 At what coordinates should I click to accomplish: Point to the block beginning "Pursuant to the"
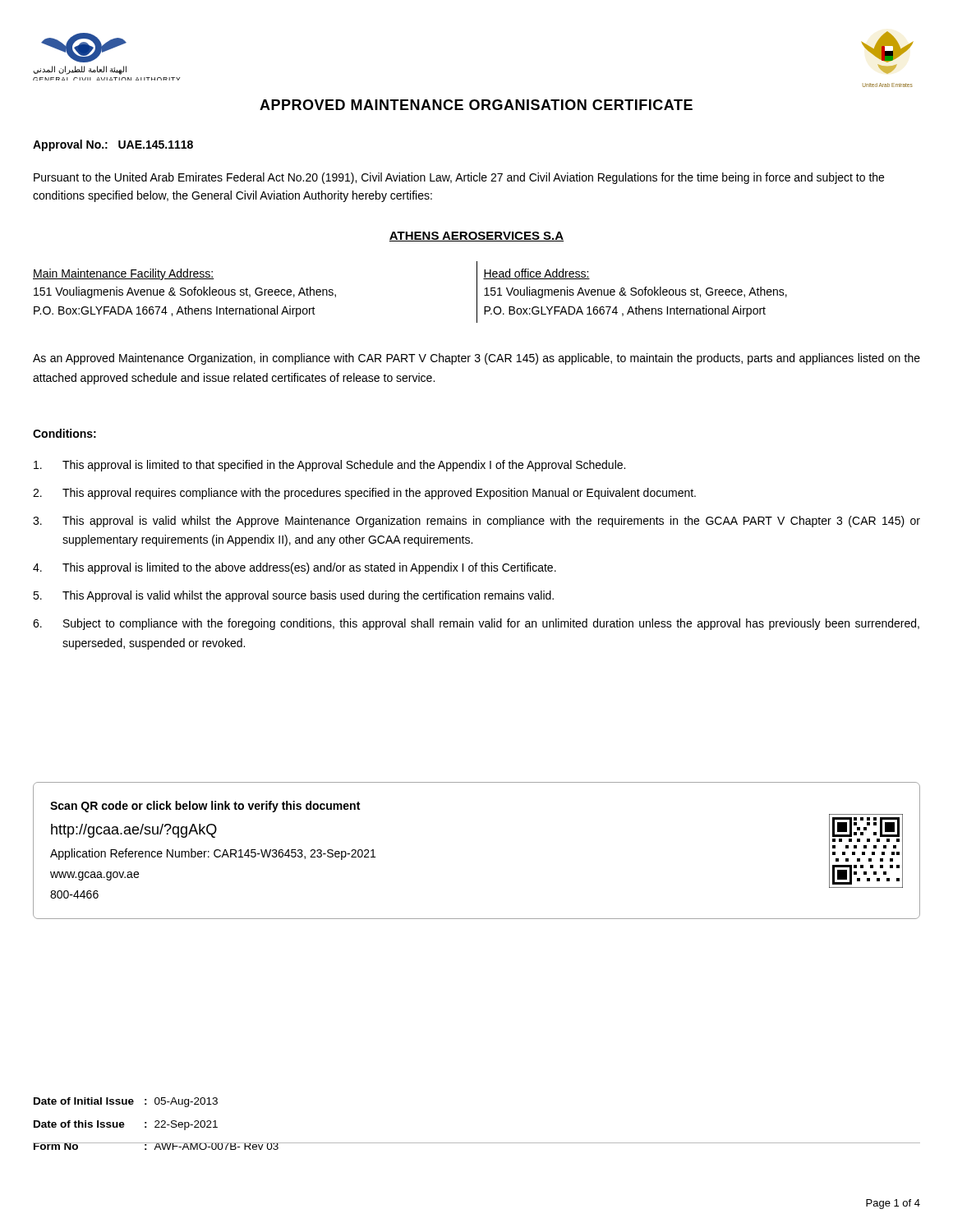pyautogui.click(x=459, y=187)
